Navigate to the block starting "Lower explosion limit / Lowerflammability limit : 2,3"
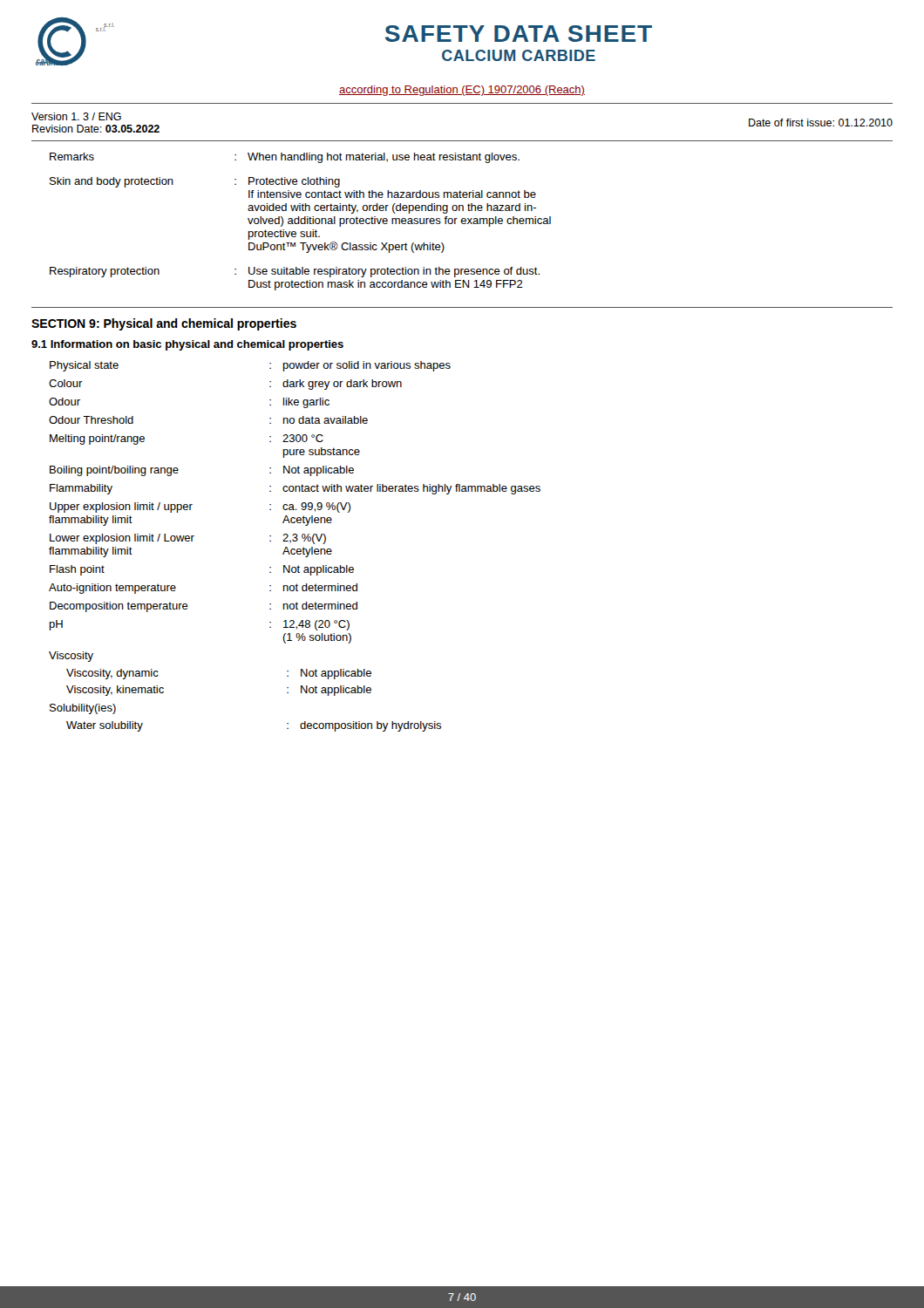The height and width of the screenshot is (1308, 924). (x=188, y=539)
